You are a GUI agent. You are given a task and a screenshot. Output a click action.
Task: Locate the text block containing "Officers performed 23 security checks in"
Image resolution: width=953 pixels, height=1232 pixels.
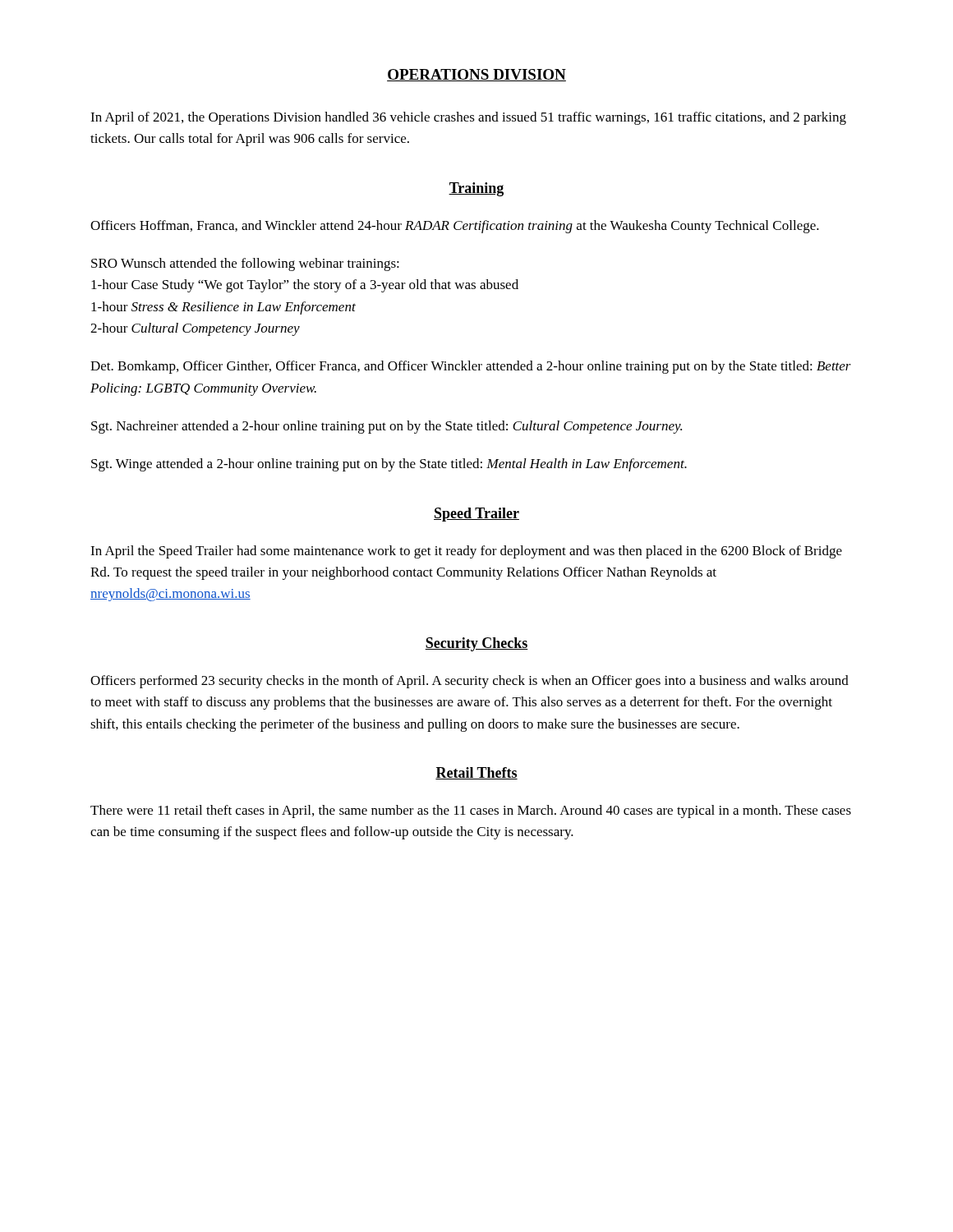(469, 702)
